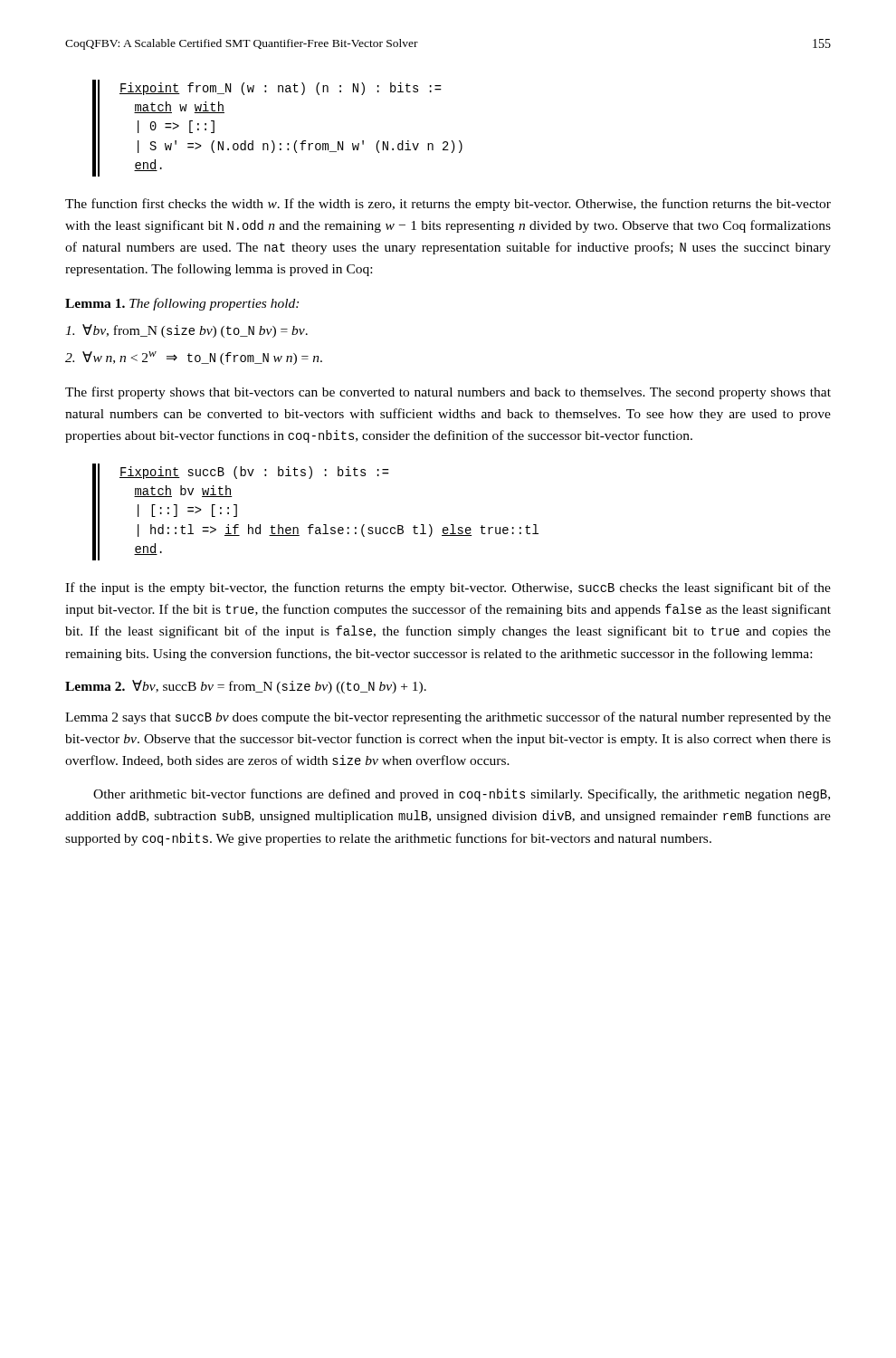Point to the passage starting "The first property shows that"
896x1358 pixels.
pyautogui.click(x=448, y=414)
